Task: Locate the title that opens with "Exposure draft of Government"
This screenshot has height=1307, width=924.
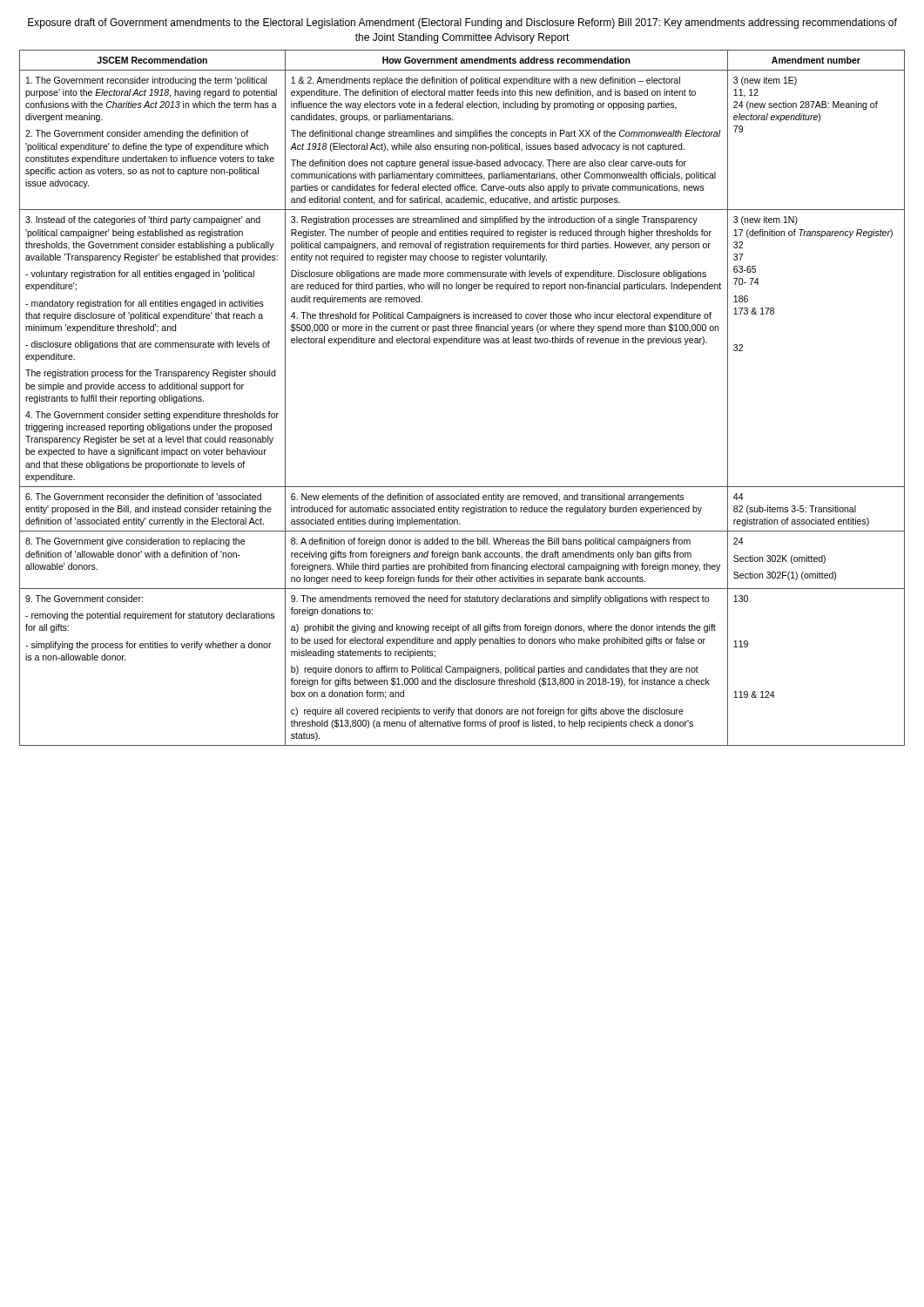Action: pos(462,30)
